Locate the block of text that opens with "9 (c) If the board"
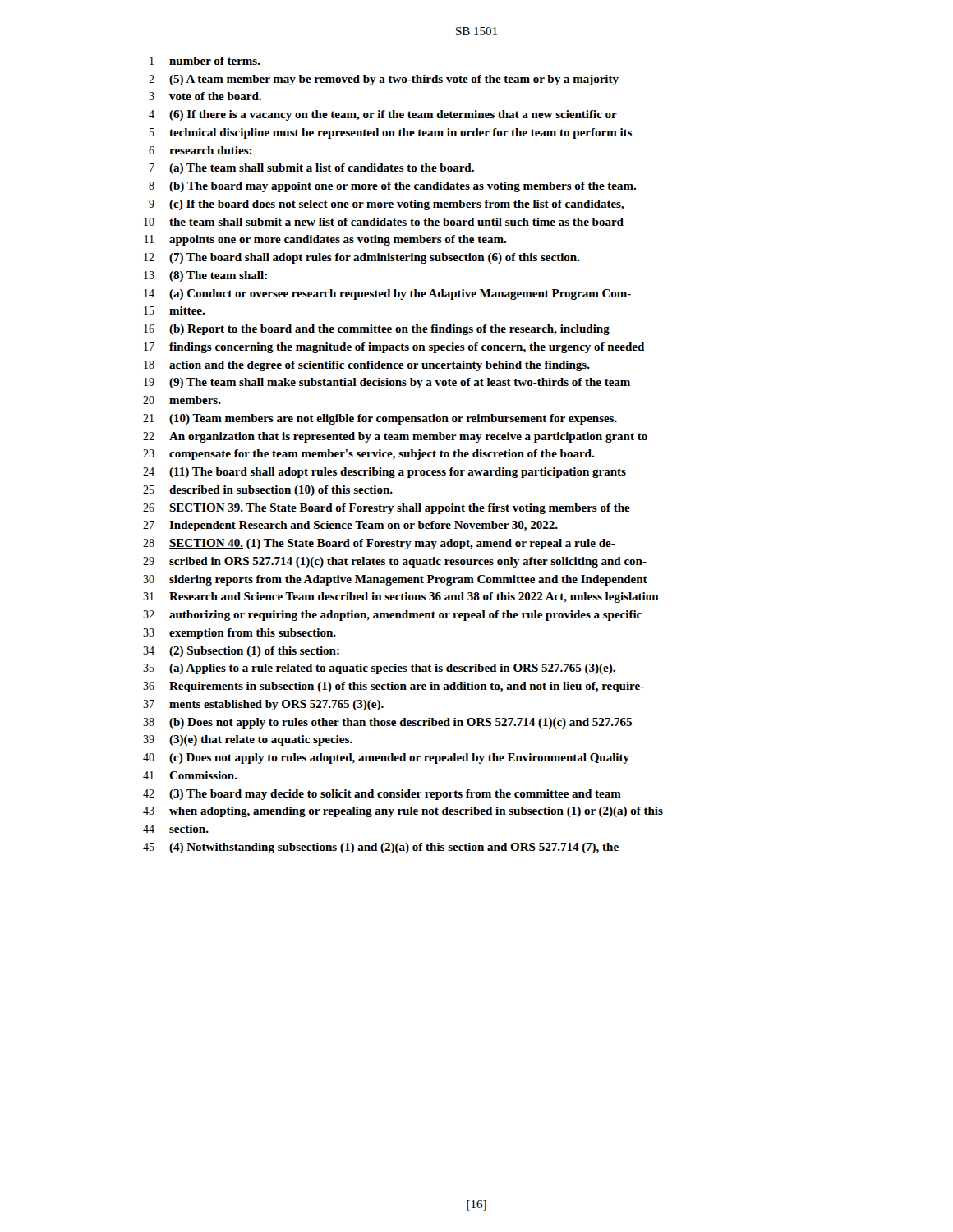 tap(374, 204)
